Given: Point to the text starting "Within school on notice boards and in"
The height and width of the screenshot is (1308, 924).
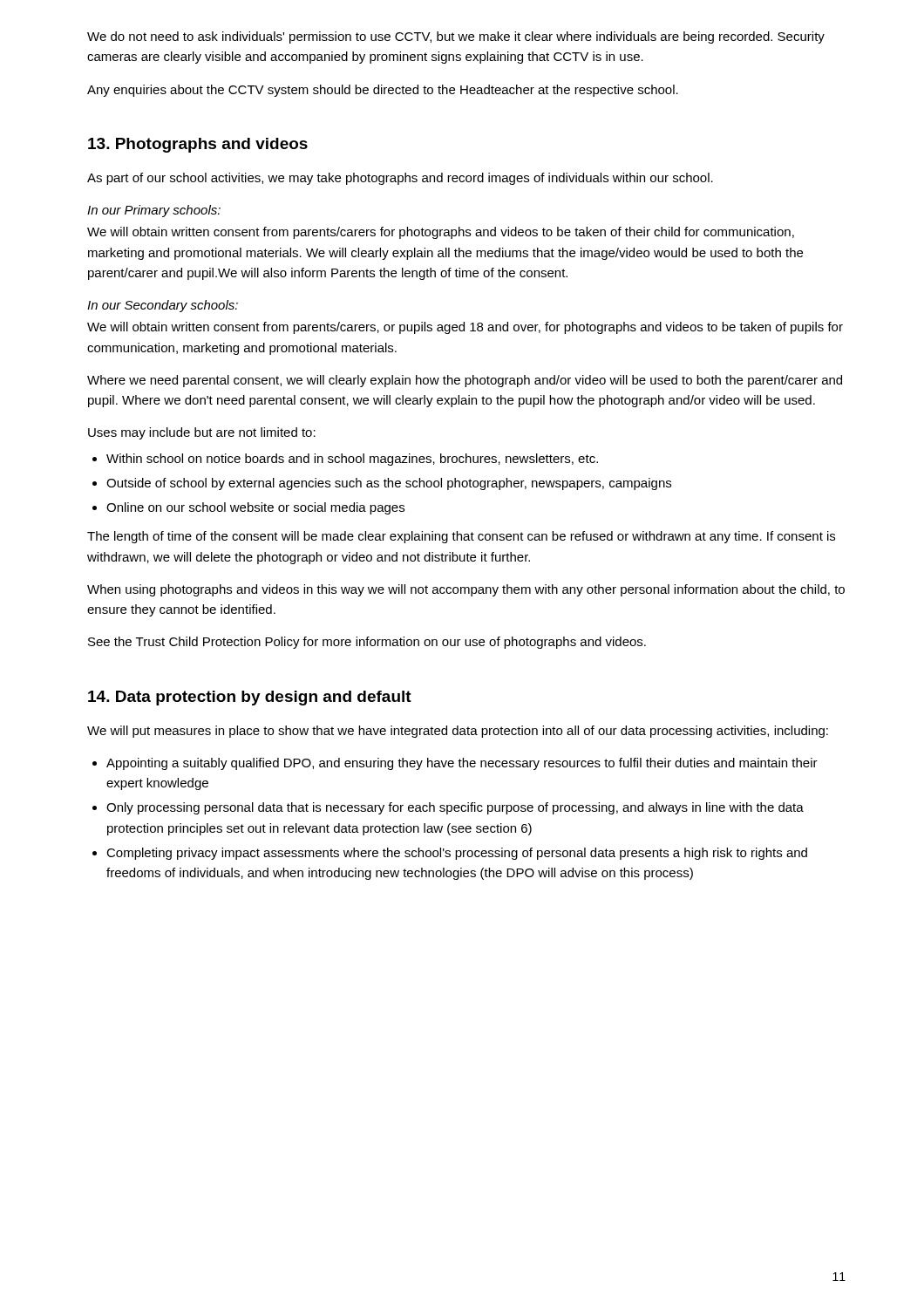Looking at the screenshot, I should click(x=353, y=458).
